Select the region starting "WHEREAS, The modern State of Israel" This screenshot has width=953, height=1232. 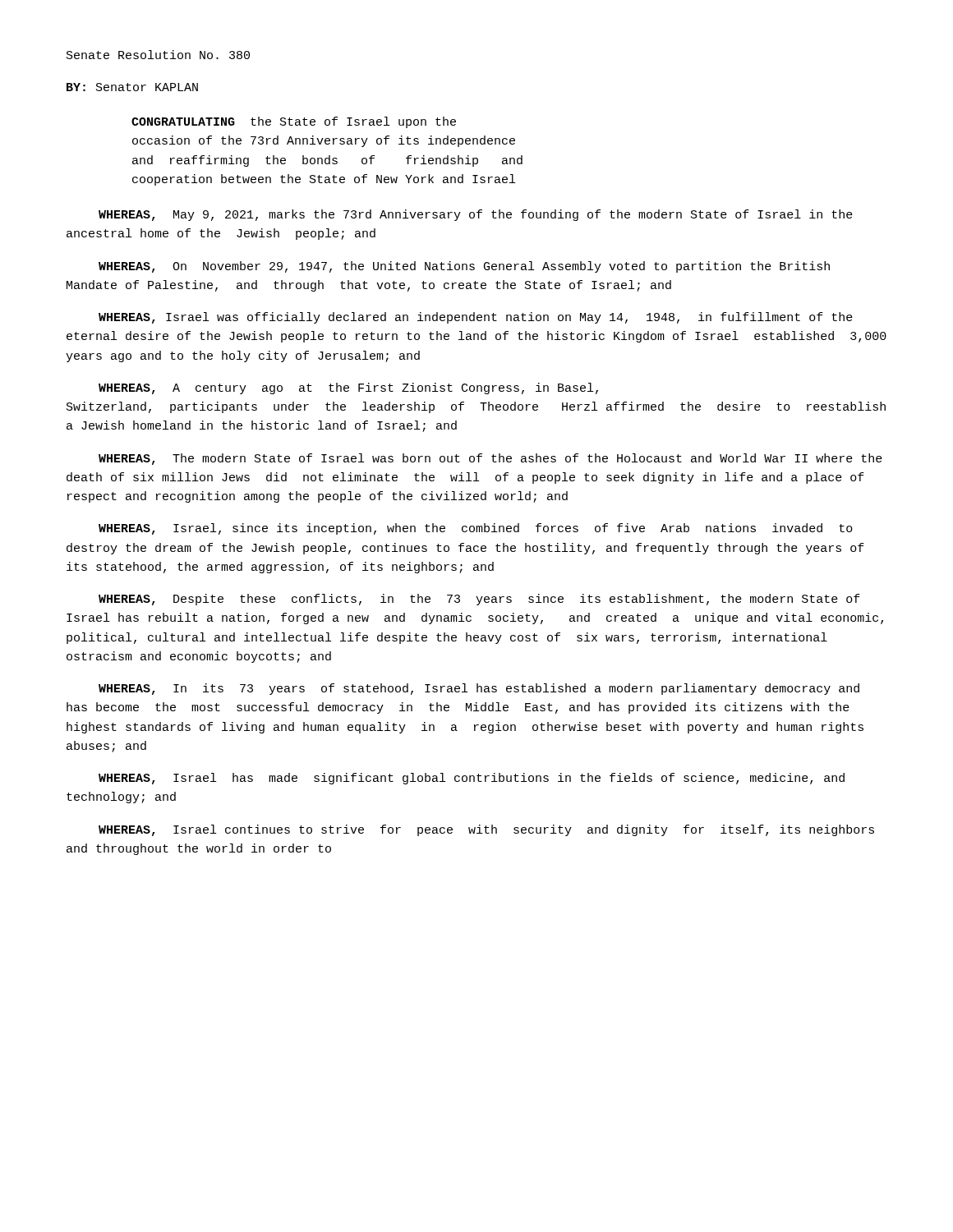pyautogui.click(x=474, y=478)
